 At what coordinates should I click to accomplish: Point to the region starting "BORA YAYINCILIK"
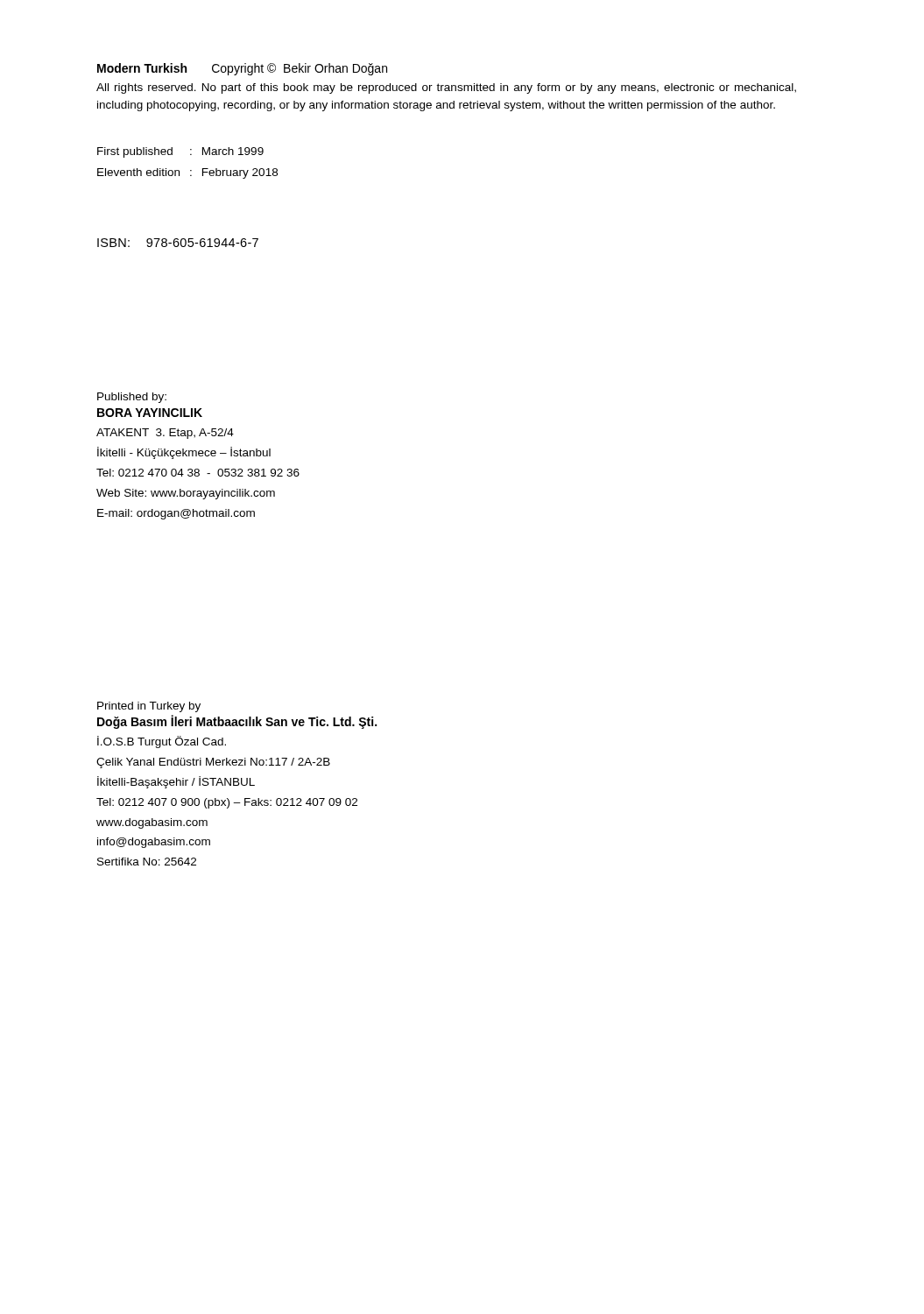149,413
